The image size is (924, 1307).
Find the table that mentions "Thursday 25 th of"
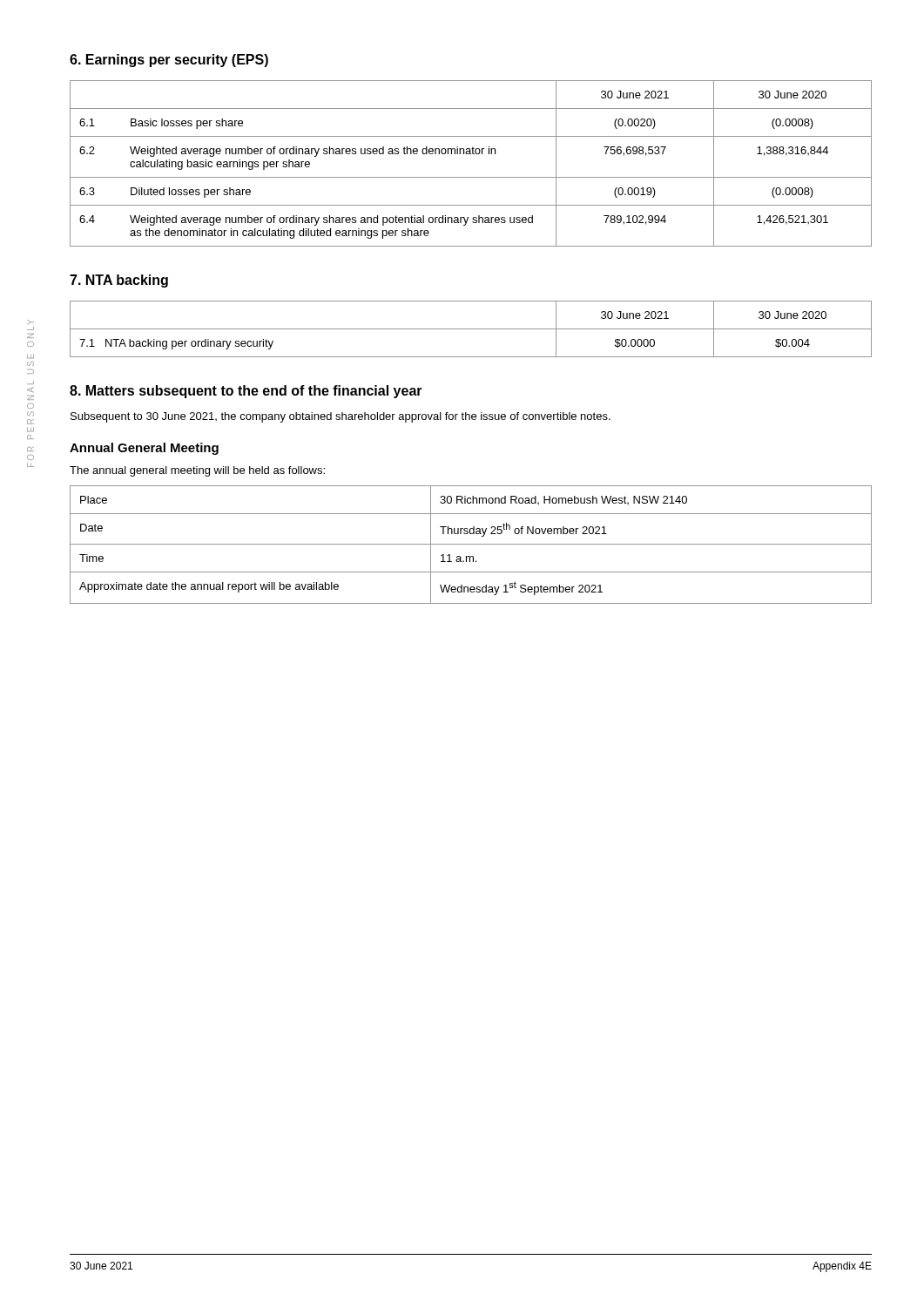471,544
